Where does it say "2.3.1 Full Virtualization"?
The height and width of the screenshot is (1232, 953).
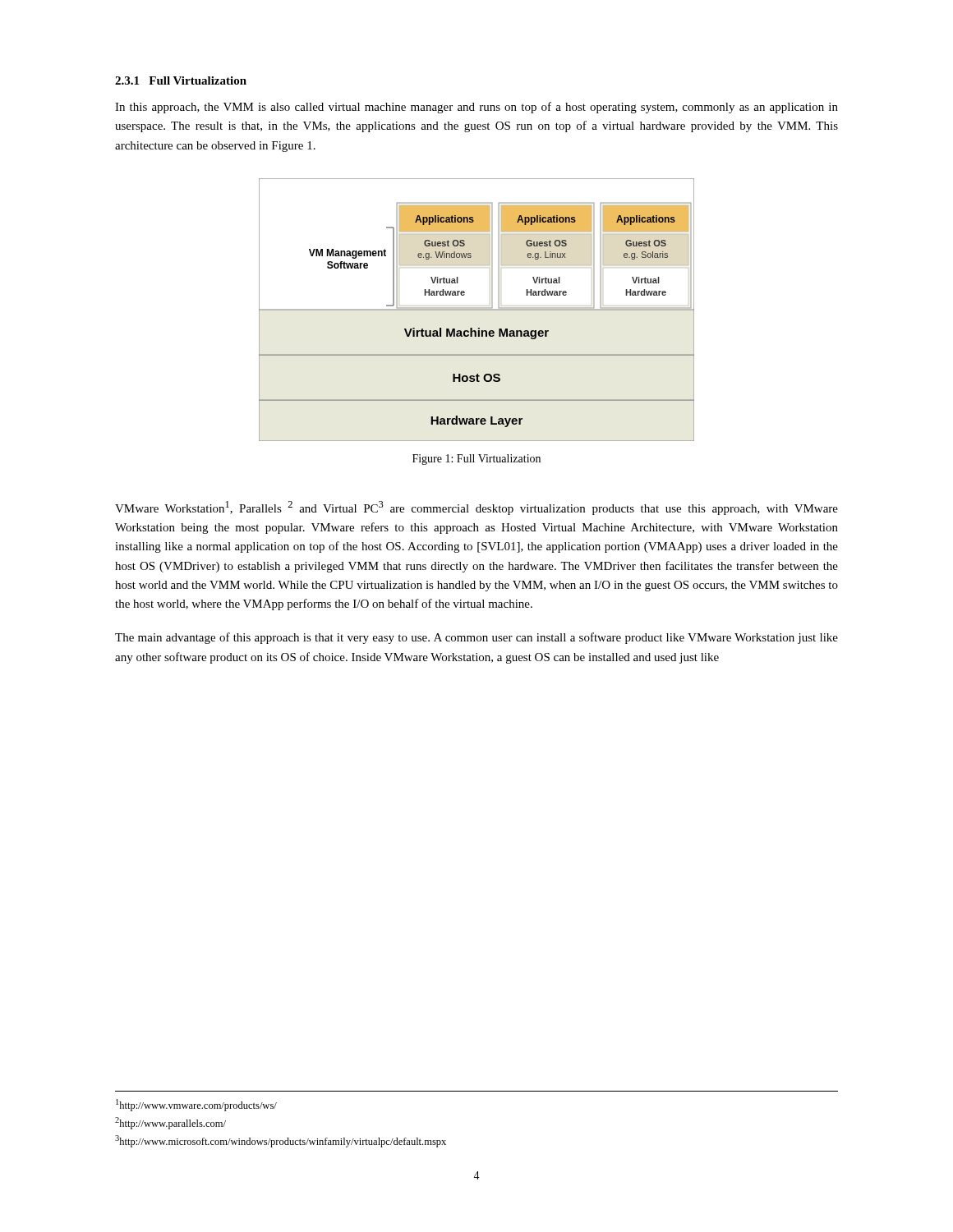[181, 81]
